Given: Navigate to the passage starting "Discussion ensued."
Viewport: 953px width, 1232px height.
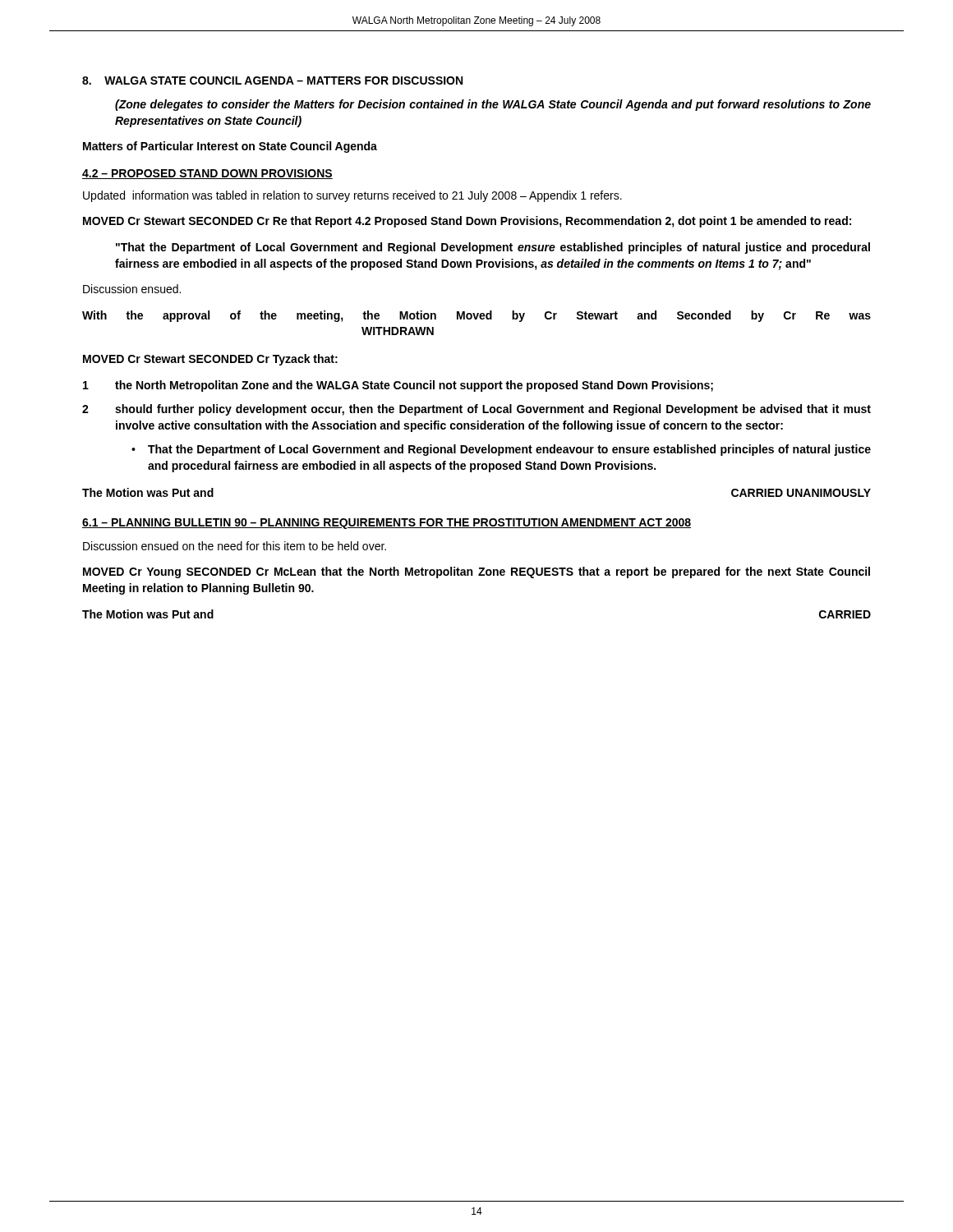Looking at the screenshot, I should click(132, 289).
